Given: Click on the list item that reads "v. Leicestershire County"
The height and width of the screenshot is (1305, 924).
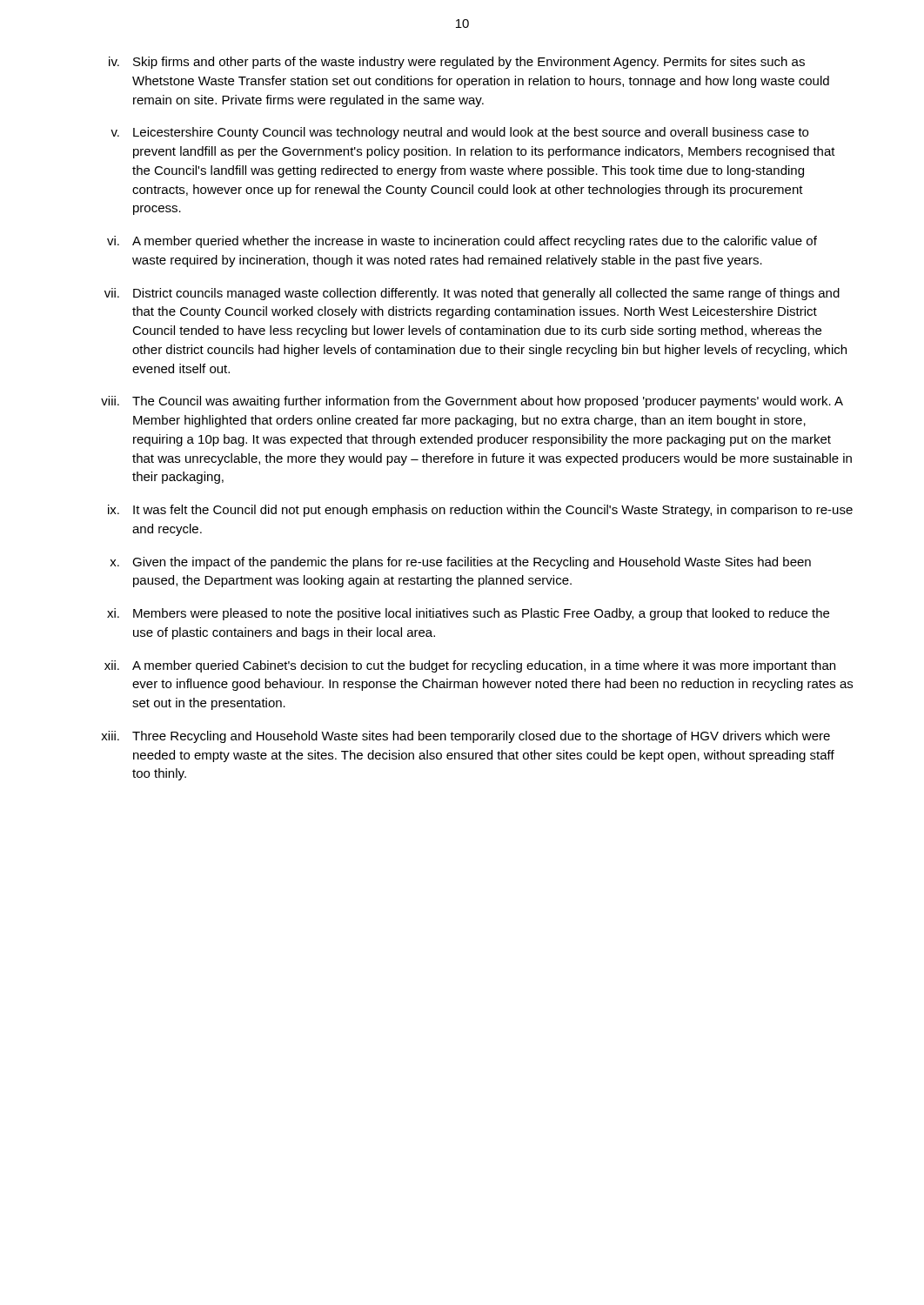Looking at the screenshot, I should [462, 170].
